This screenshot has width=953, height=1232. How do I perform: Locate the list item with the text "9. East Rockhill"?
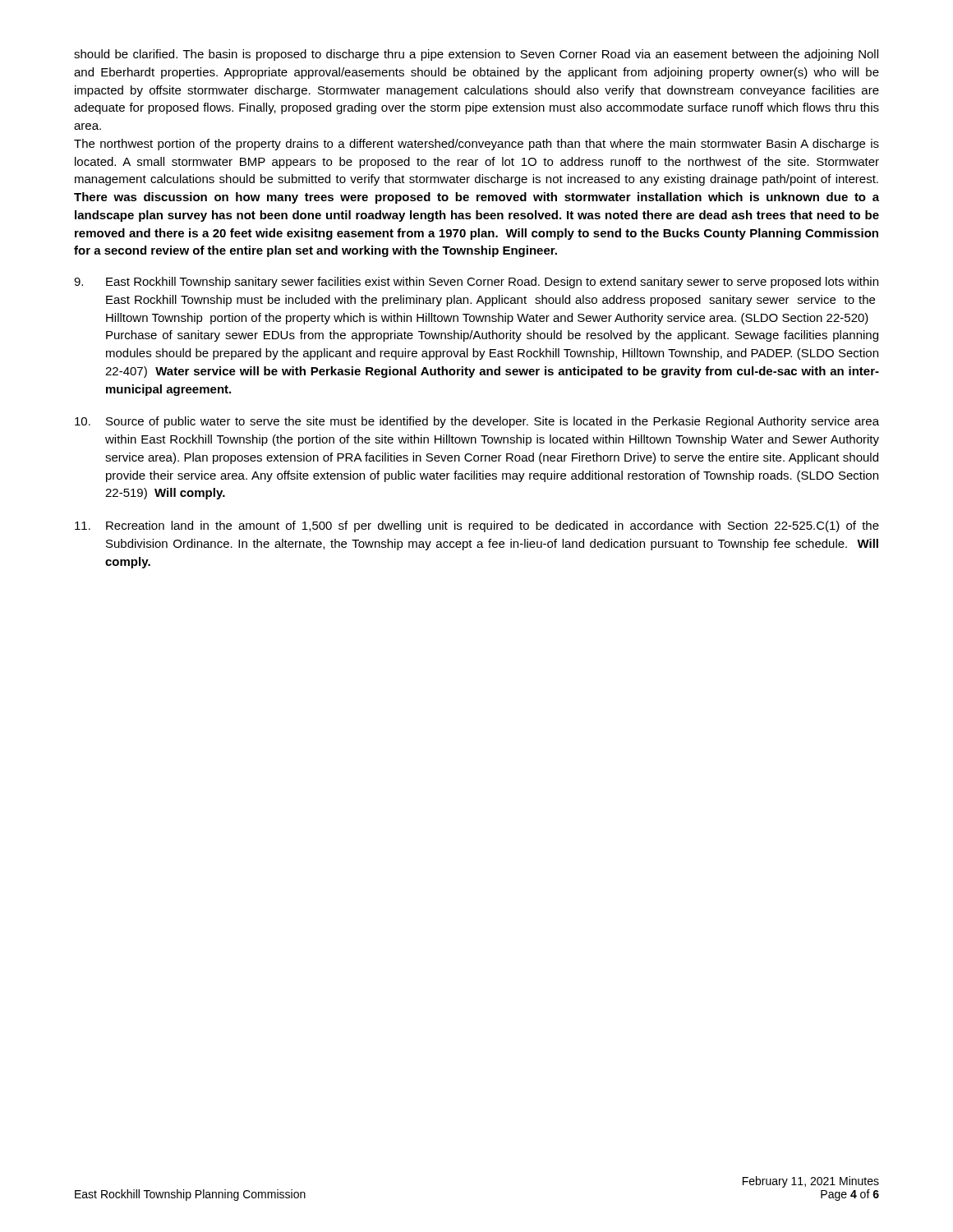click(476, 335)
